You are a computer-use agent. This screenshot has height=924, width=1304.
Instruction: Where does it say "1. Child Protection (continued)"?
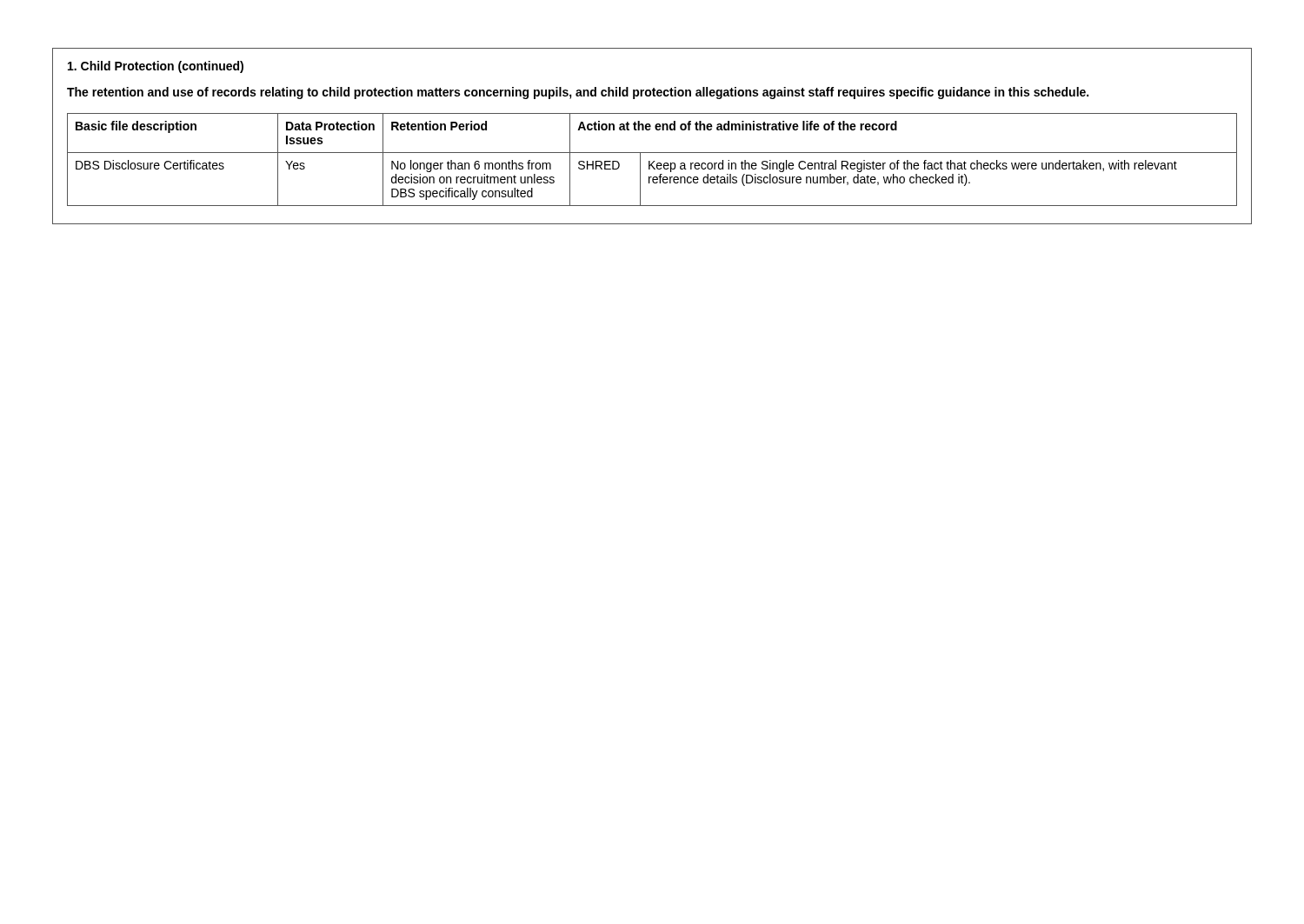point(156,66)
